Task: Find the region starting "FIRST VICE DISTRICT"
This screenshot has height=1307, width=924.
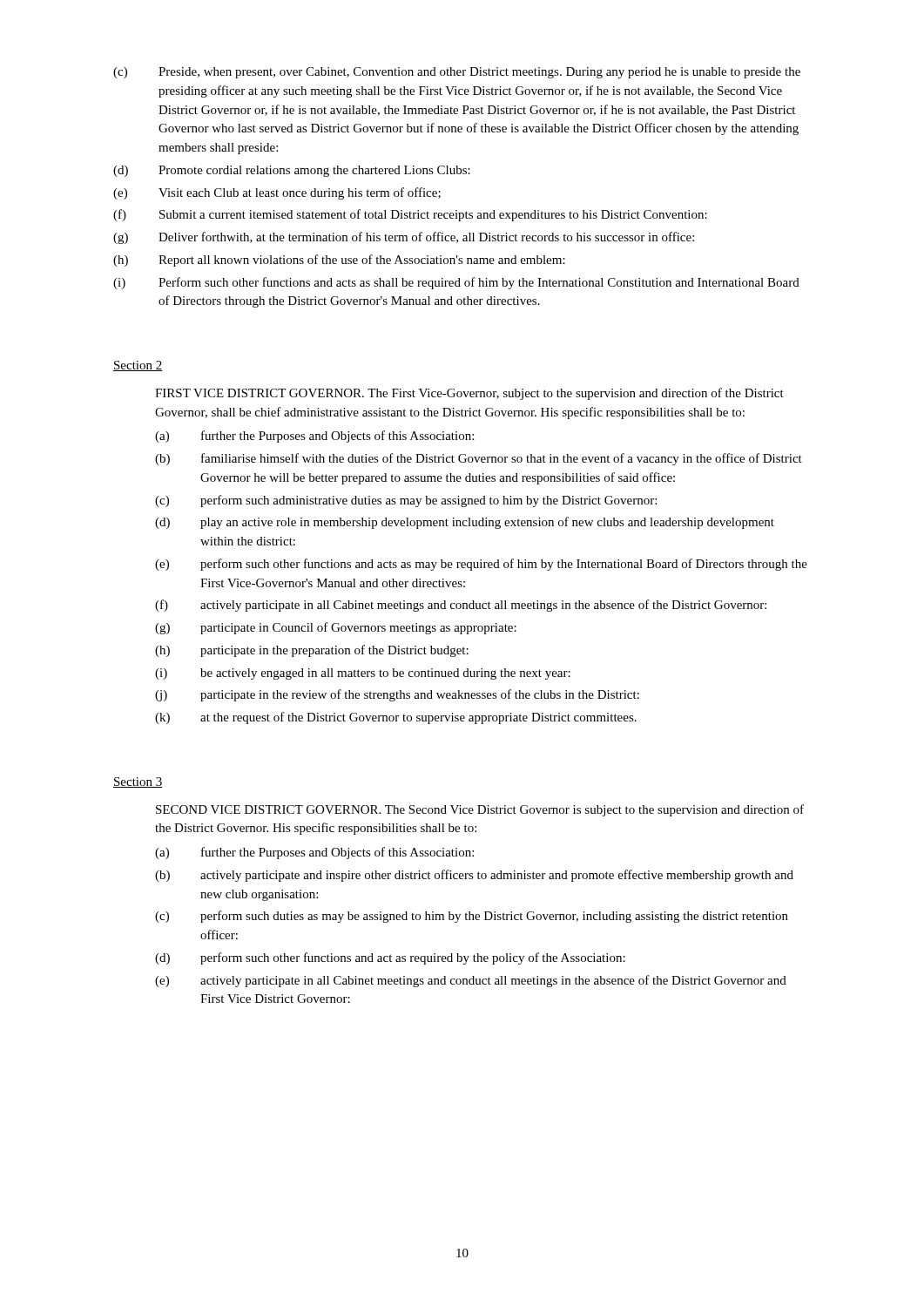Action: (x=469, y=402)
